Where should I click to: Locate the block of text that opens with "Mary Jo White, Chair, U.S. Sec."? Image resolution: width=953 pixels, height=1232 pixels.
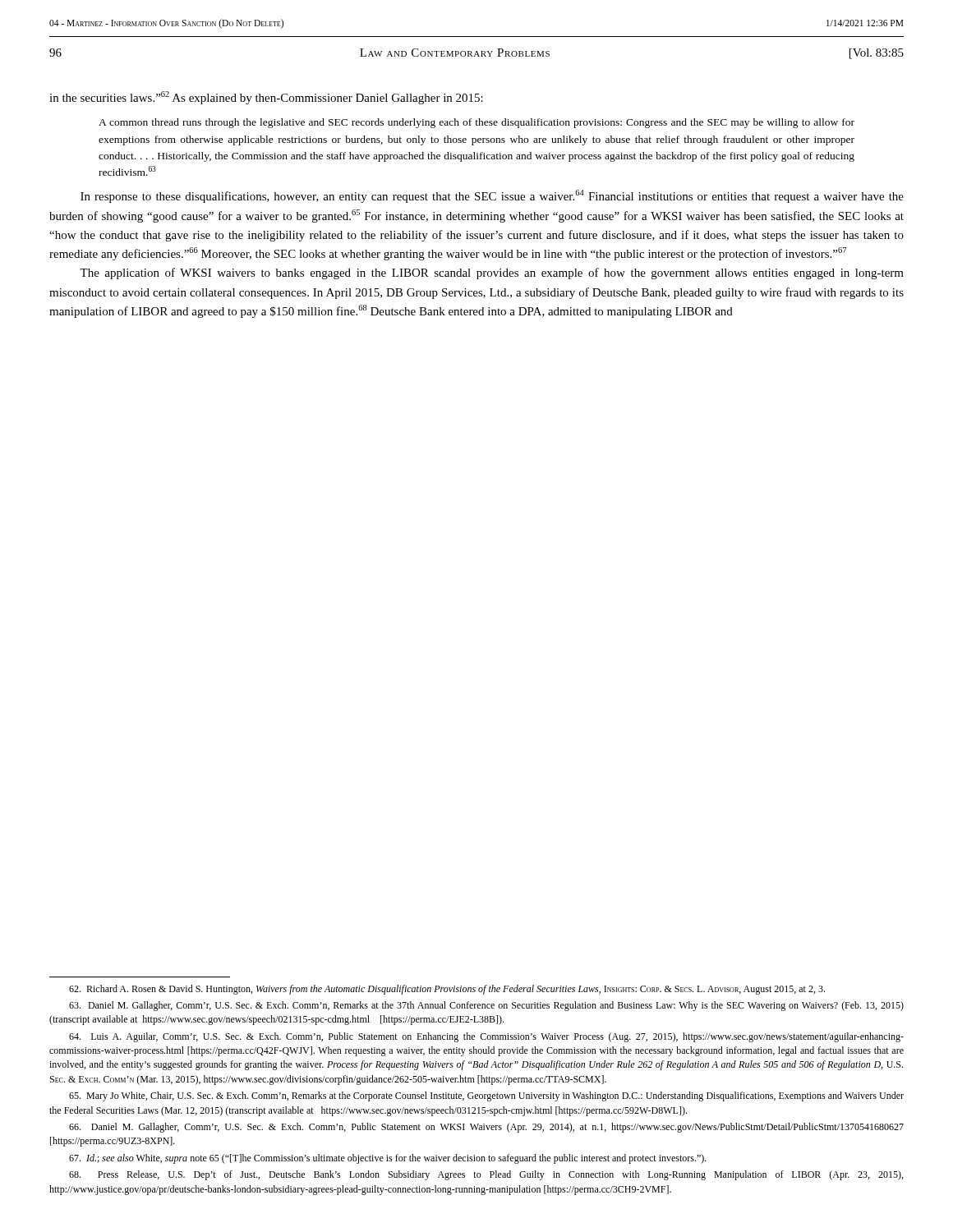click(476, 1103)
